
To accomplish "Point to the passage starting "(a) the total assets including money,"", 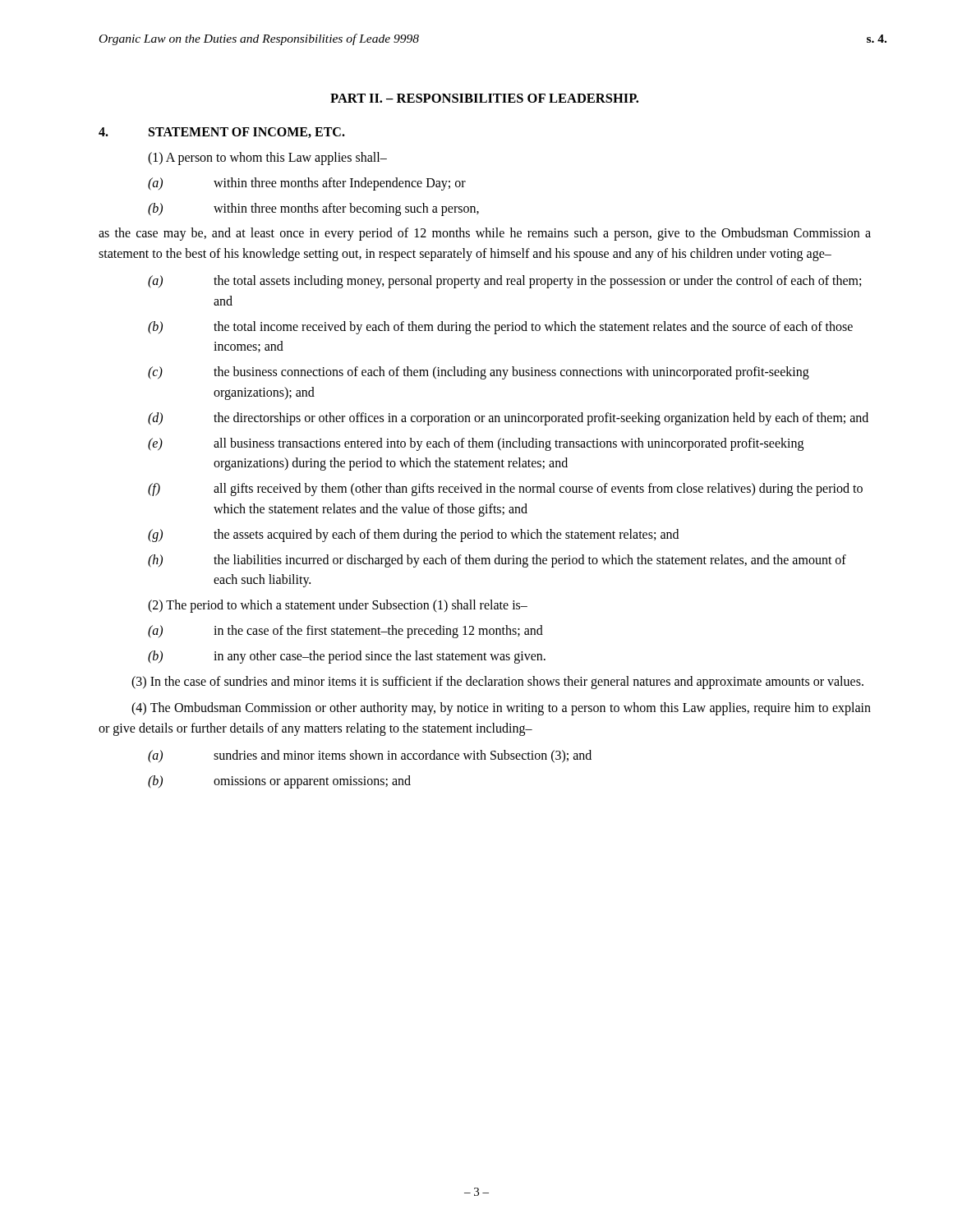I will (x=485, y=291).
